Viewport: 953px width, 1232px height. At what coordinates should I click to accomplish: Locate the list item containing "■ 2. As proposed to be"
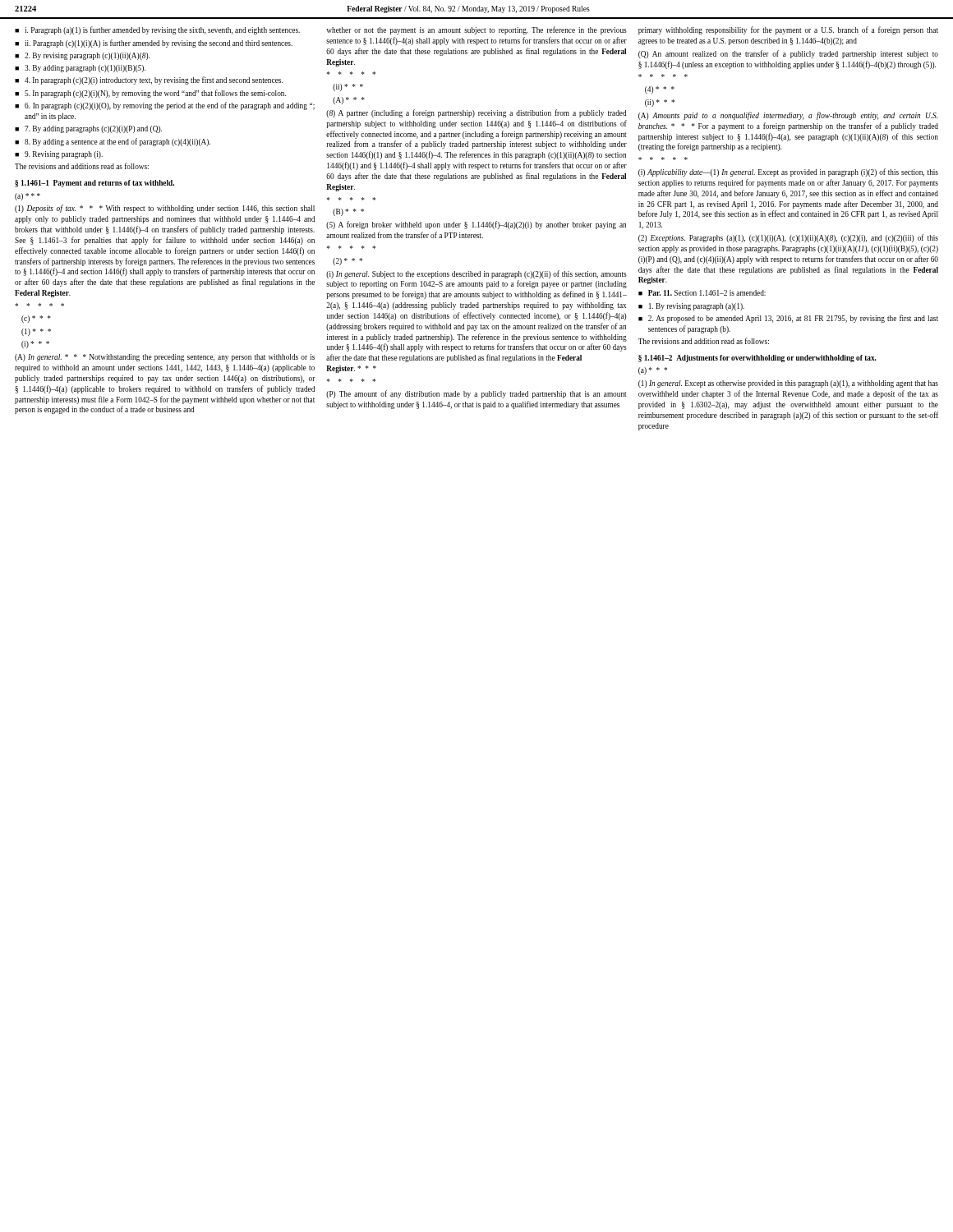point(788,324)
